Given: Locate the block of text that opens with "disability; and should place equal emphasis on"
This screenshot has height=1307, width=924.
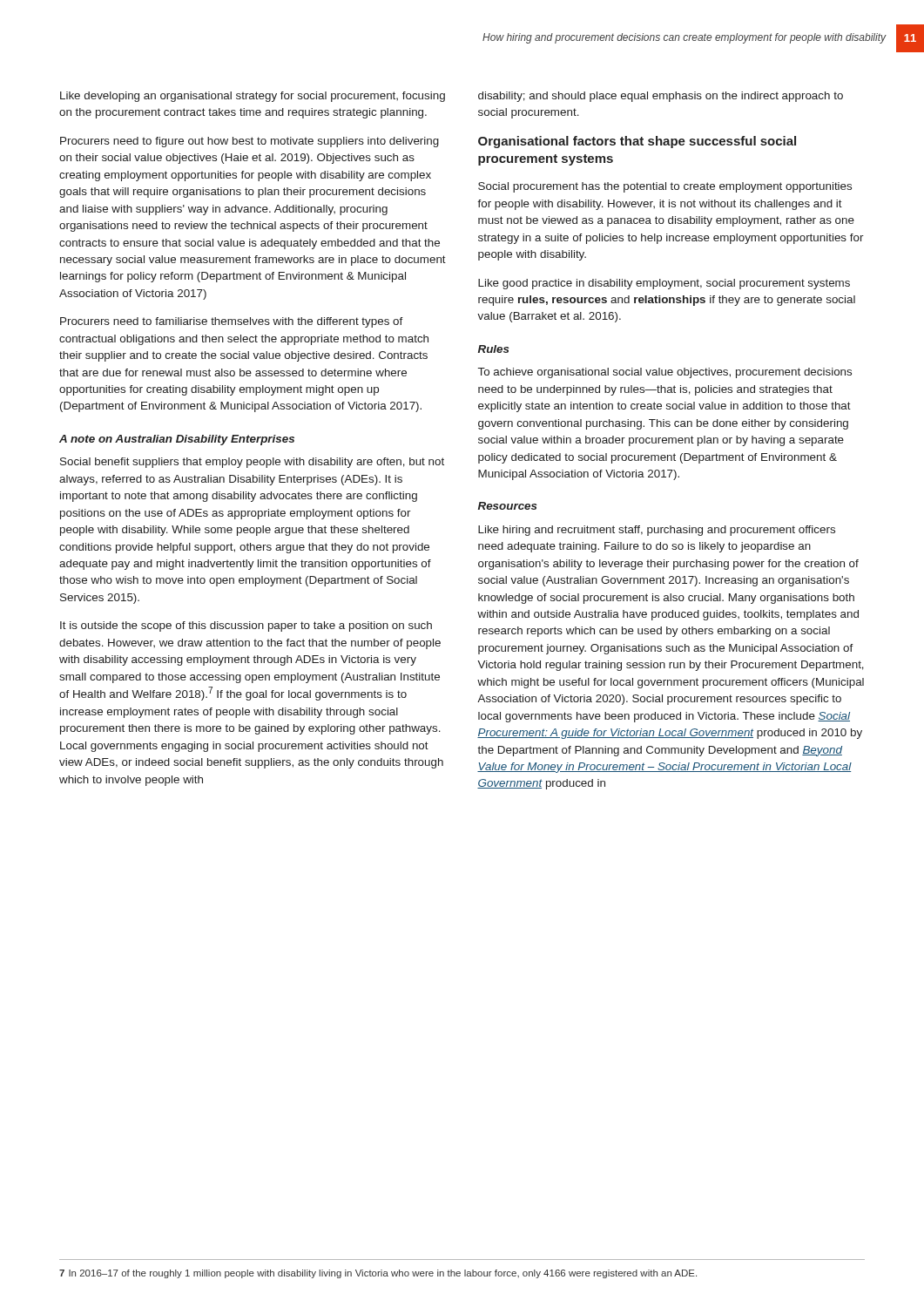Looking at the screenshot, I should click(x=671, y=104).
